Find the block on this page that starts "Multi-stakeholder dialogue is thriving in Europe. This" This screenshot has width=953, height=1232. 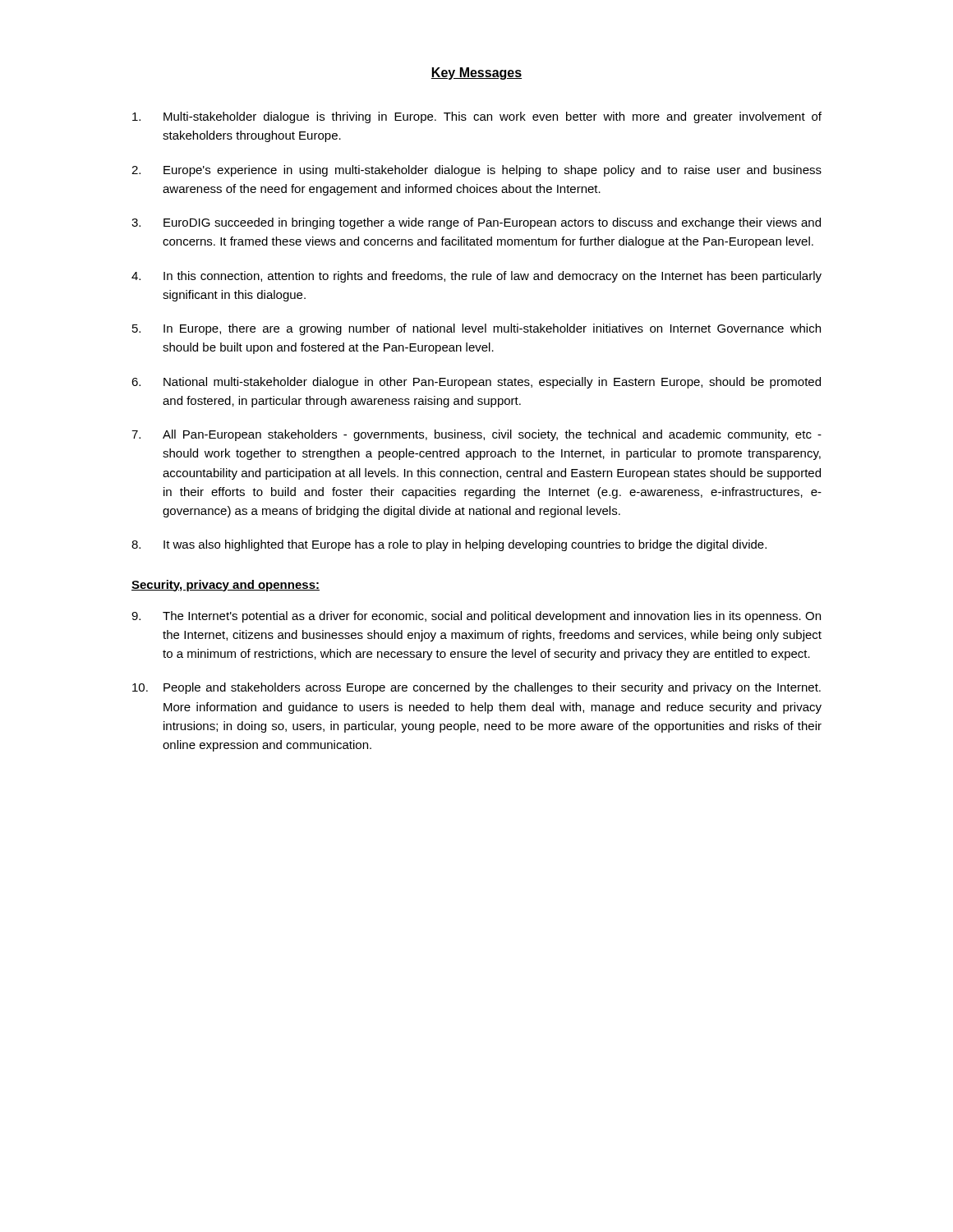[x=476, y=126]
